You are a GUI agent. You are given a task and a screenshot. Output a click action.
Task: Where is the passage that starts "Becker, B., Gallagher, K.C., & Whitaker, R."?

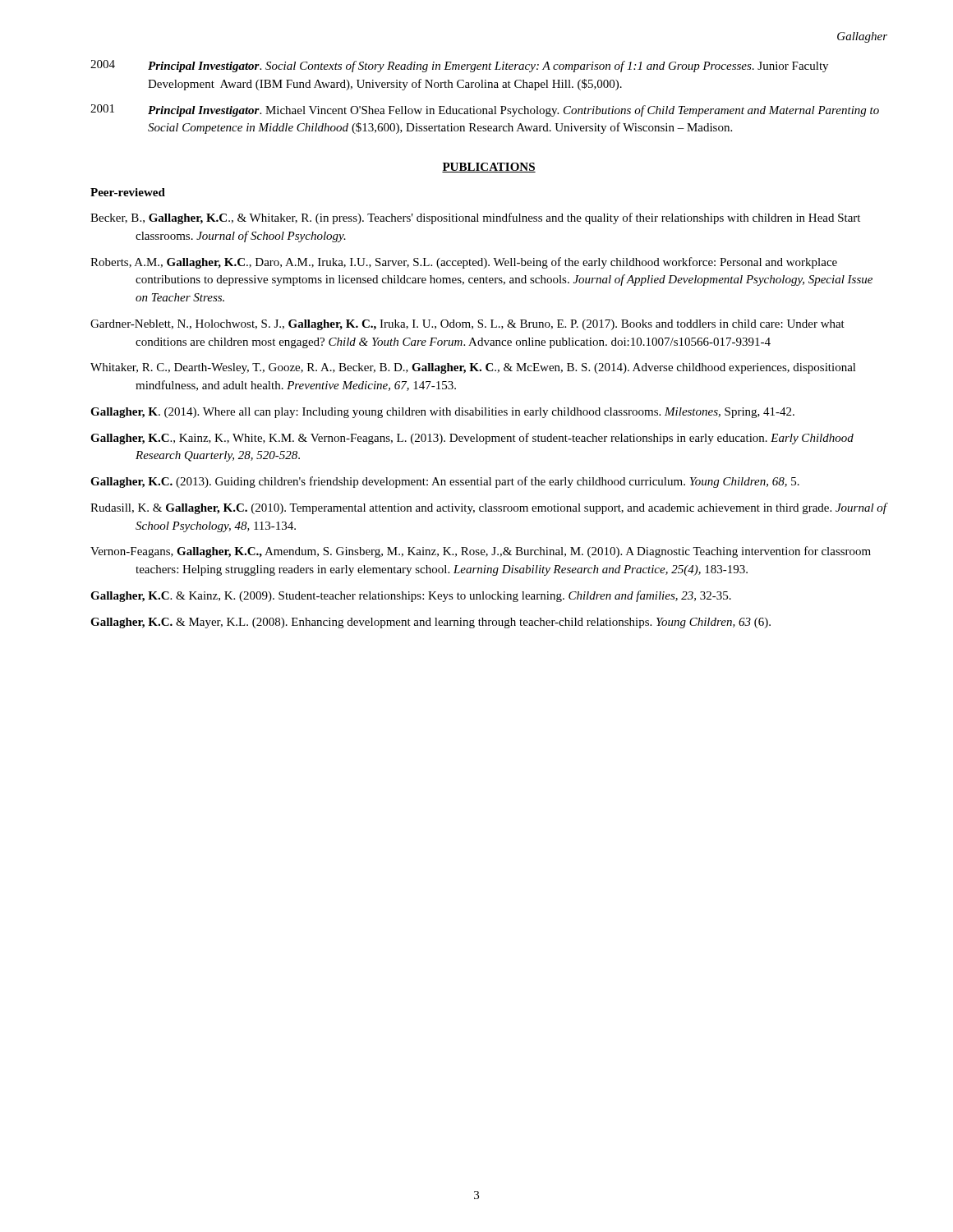(x=489, y=227)
